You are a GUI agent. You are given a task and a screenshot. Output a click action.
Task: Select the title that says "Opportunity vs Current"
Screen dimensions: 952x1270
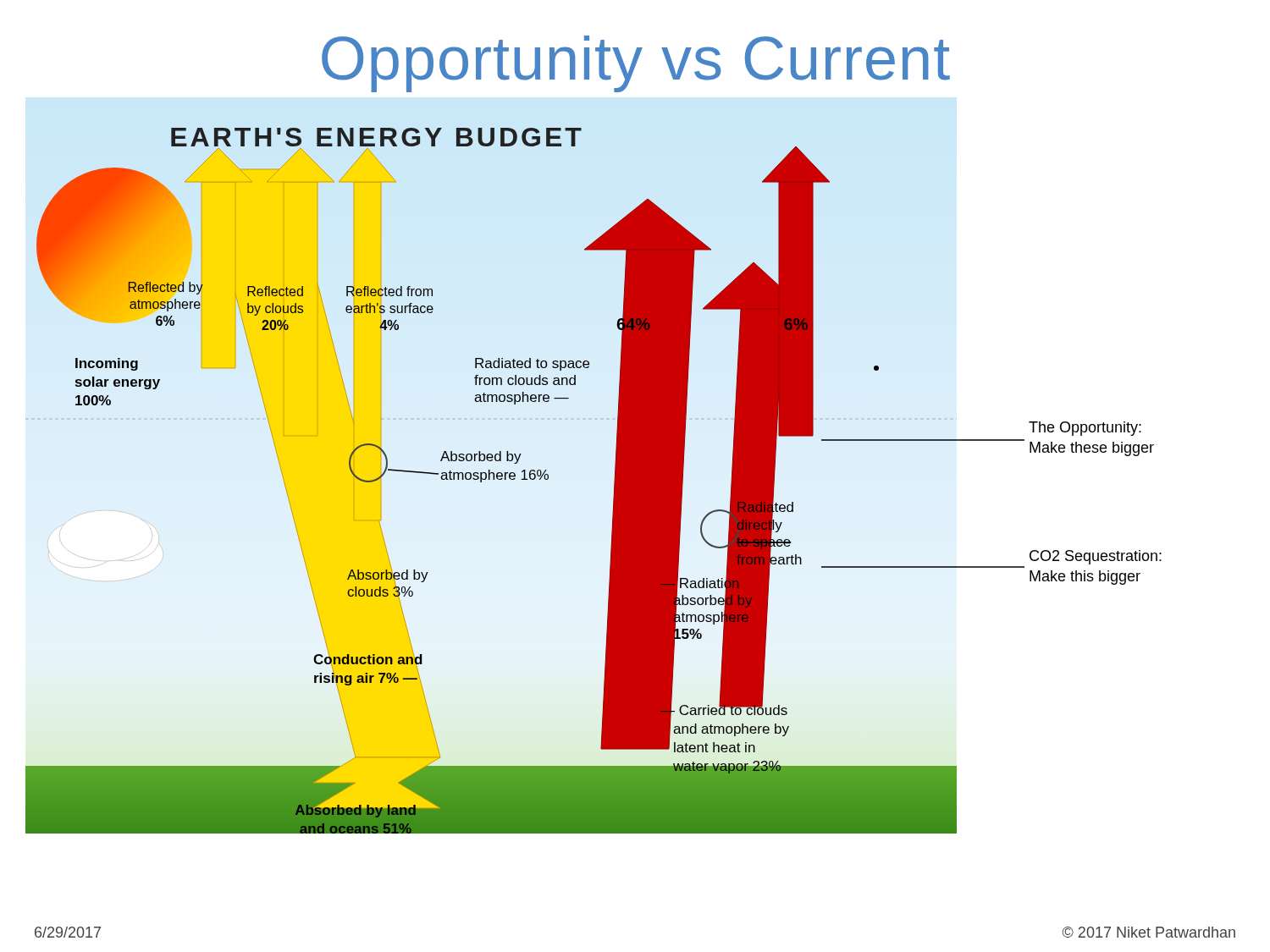(x=635, y=58)
